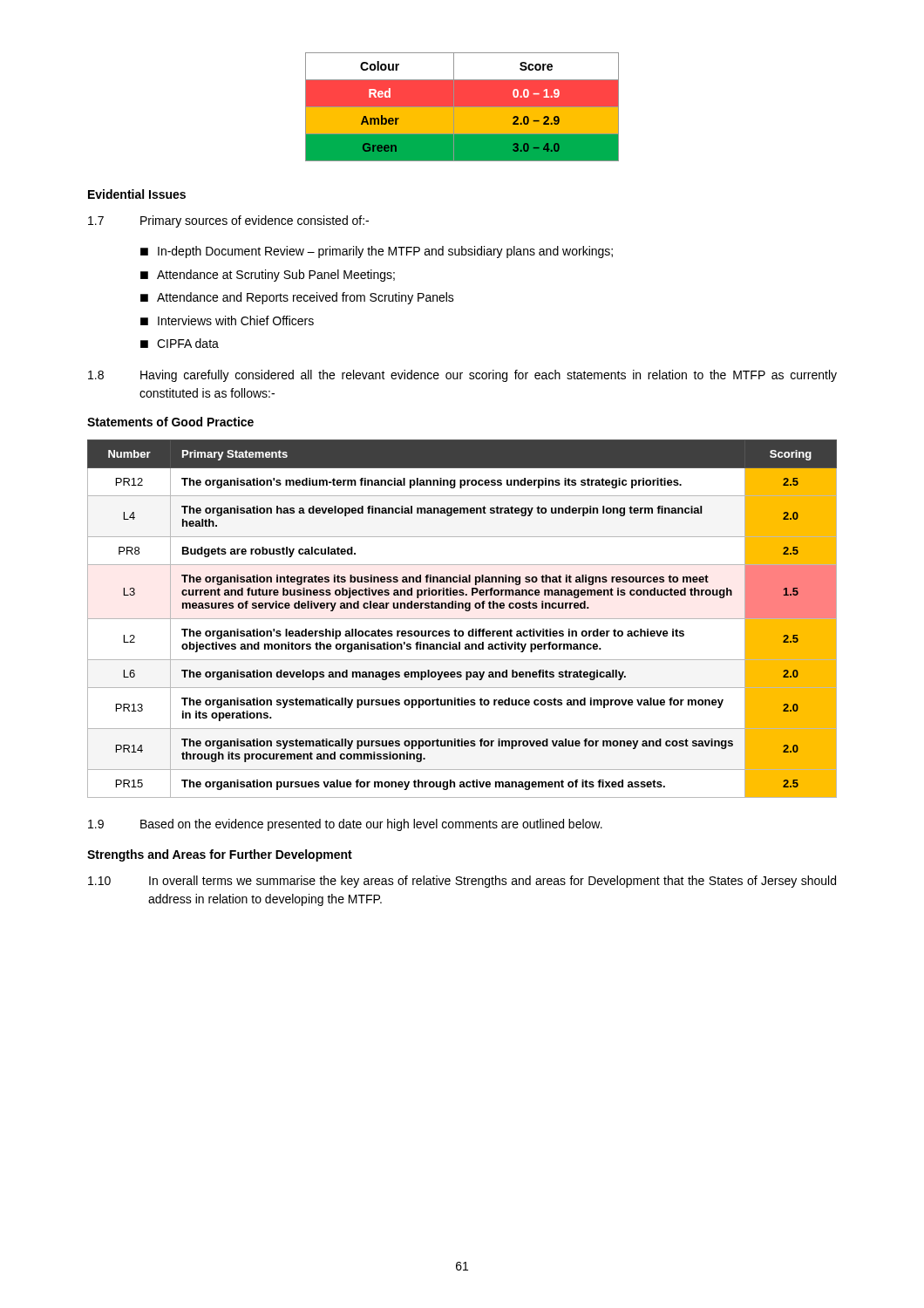Click on the table containing "Primary Statements"
This screenshot has height=1308, width=924.
click(x=462, y=619)
